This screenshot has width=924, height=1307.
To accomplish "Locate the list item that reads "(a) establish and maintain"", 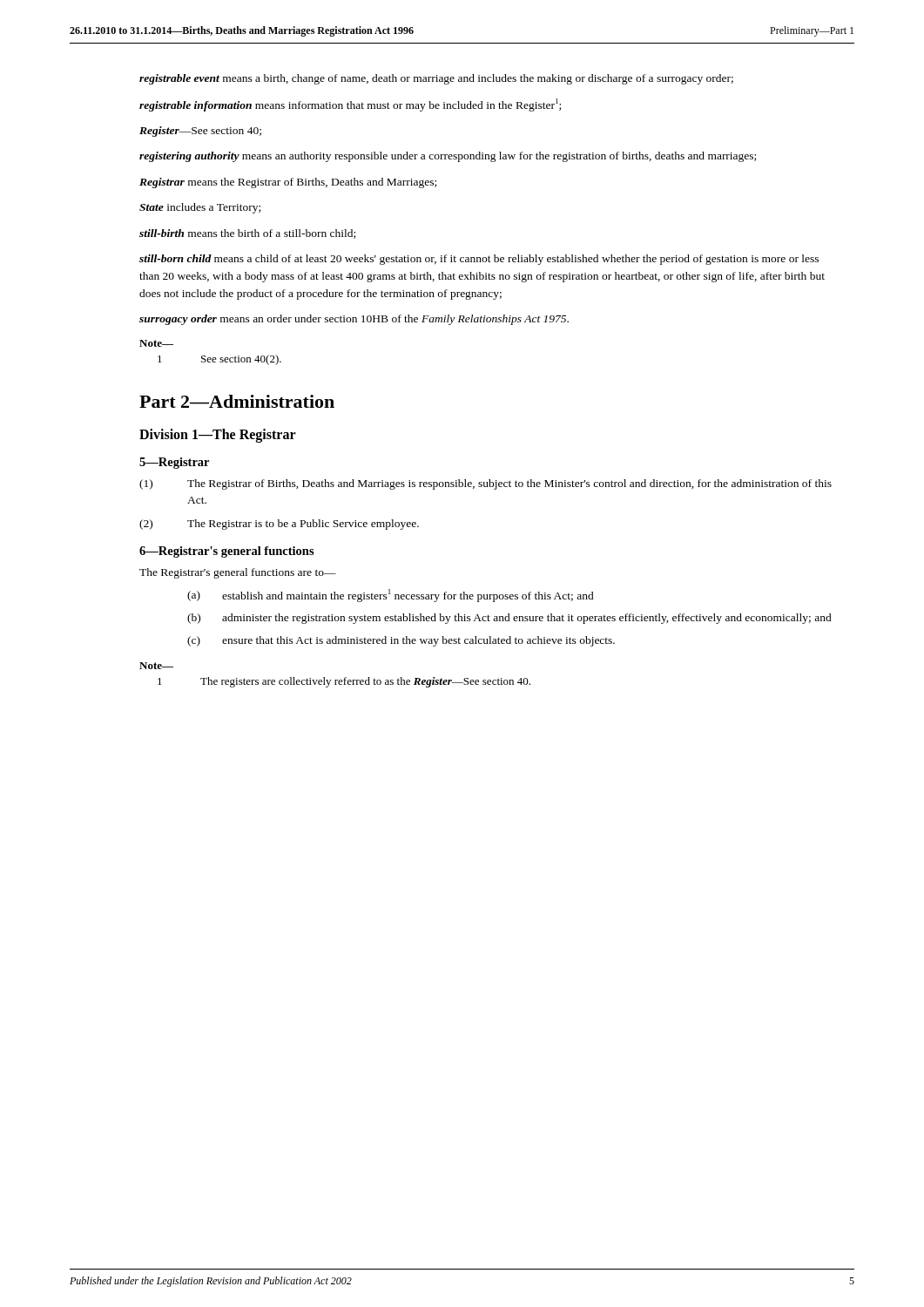I will coord(512,595).
